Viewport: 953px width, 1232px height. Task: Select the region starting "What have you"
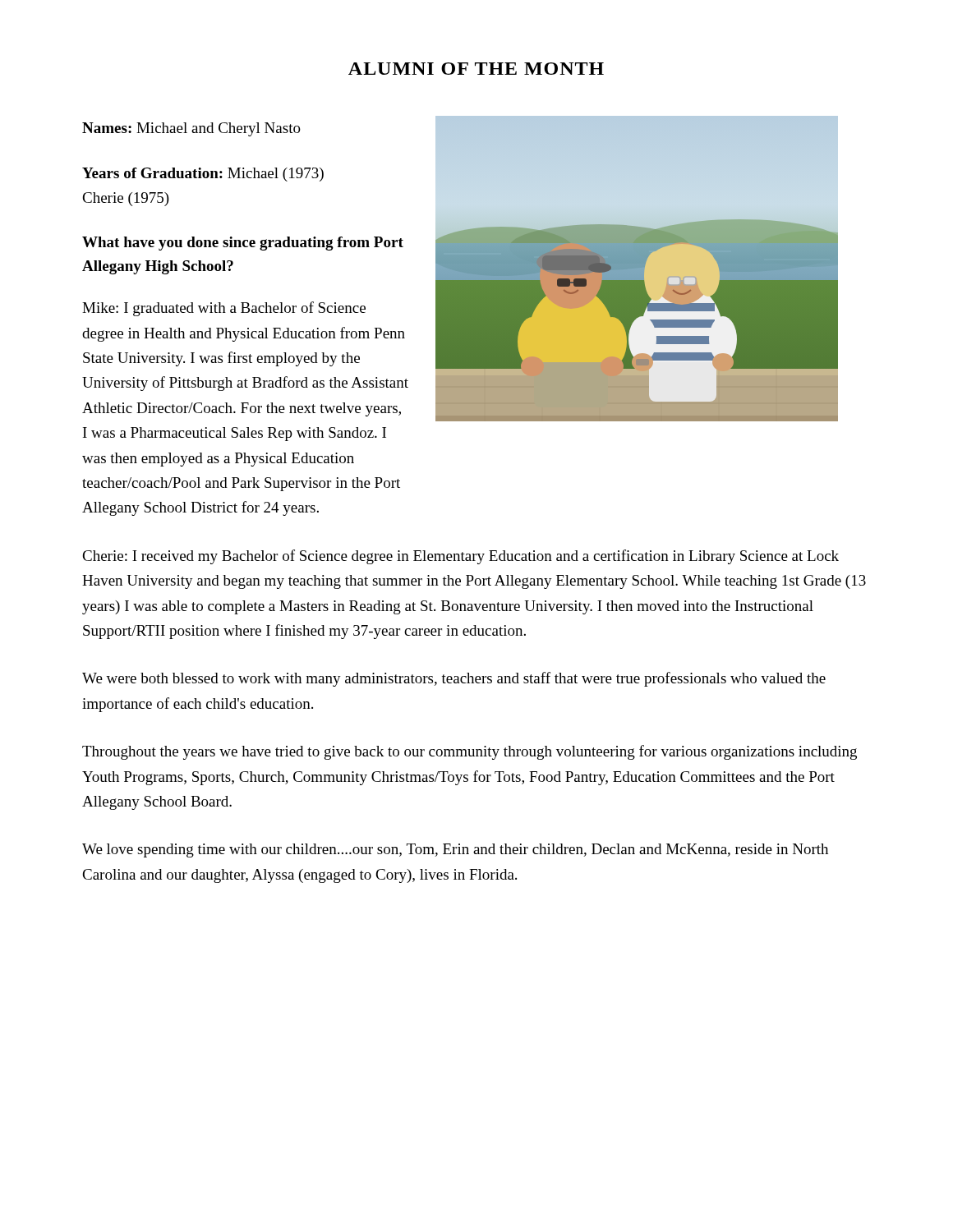tap(243, 254)
